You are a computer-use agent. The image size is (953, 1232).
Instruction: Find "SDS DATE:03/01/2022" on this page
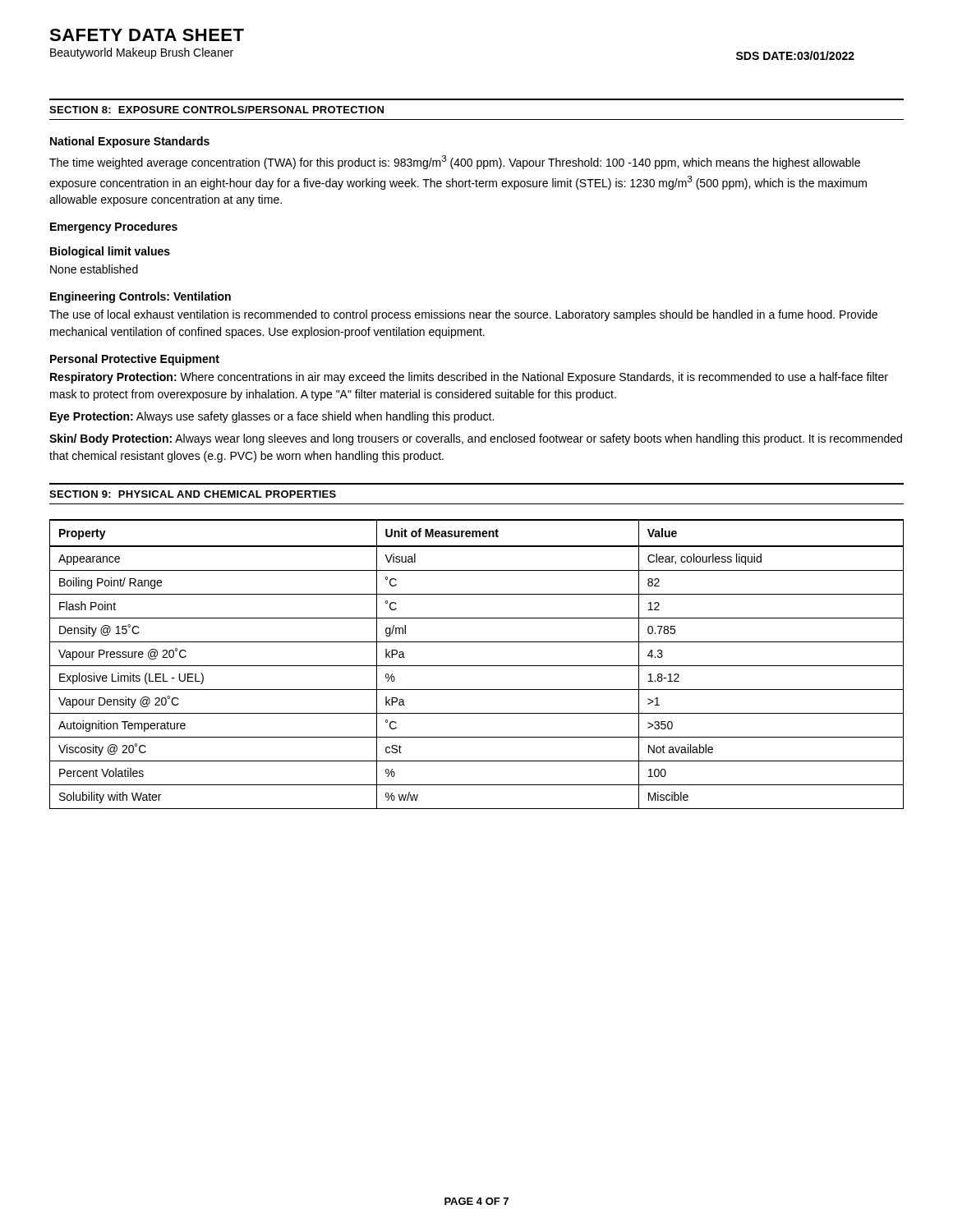click(x=795, y=56)
